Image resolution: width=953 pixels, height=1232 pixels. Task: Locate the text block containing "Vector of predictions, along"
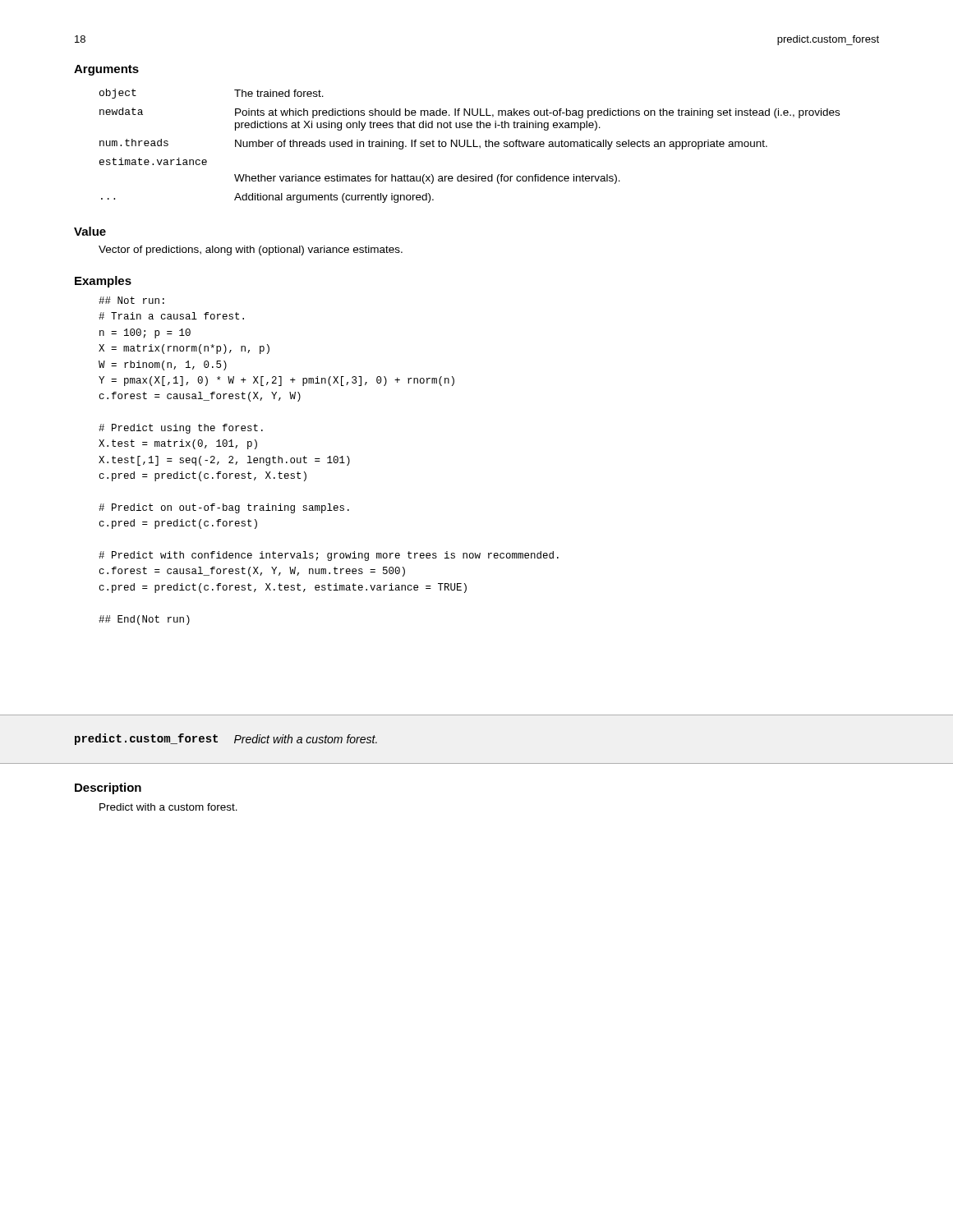pos(251,249)
